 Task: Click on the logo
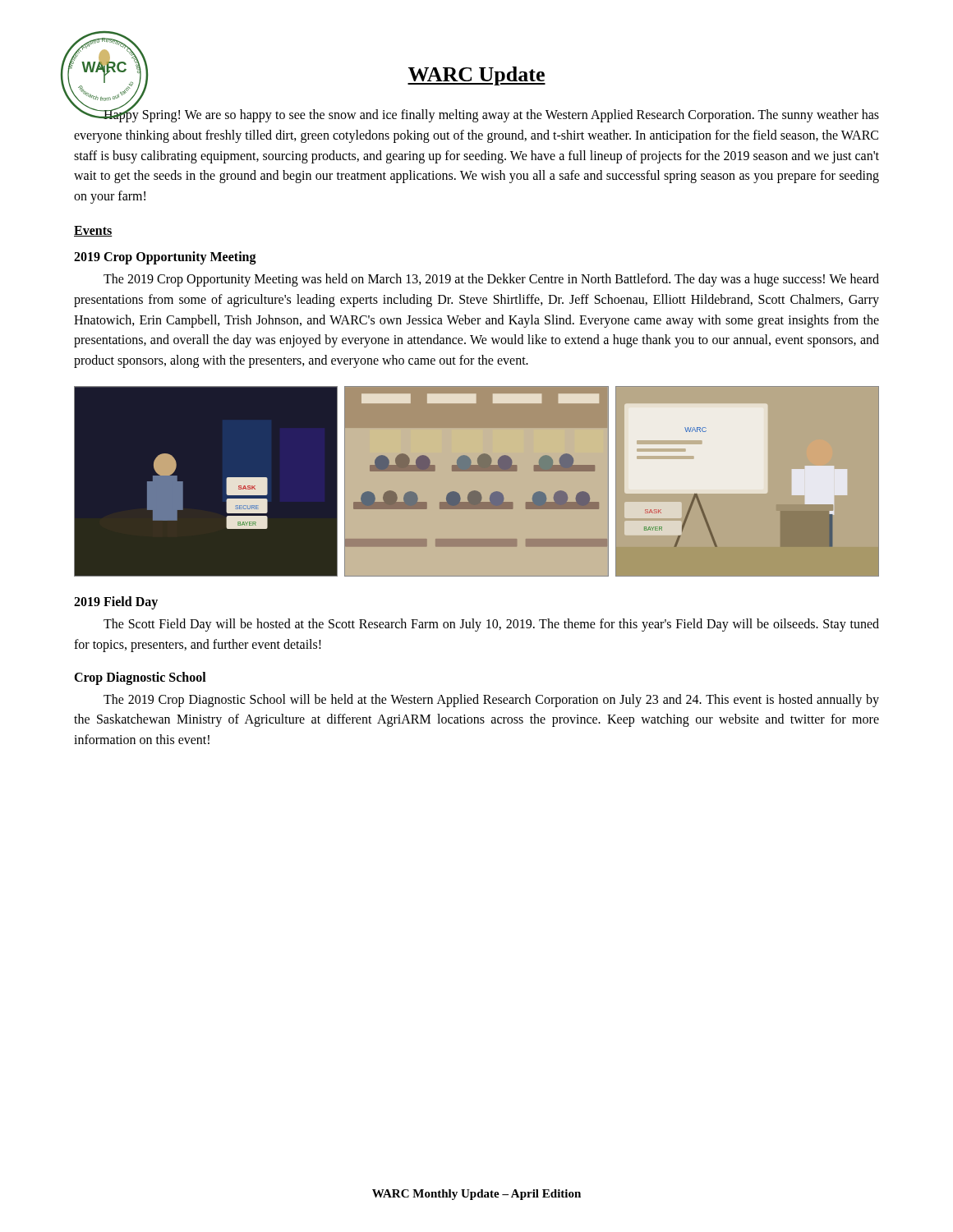[x=104, y=75]
